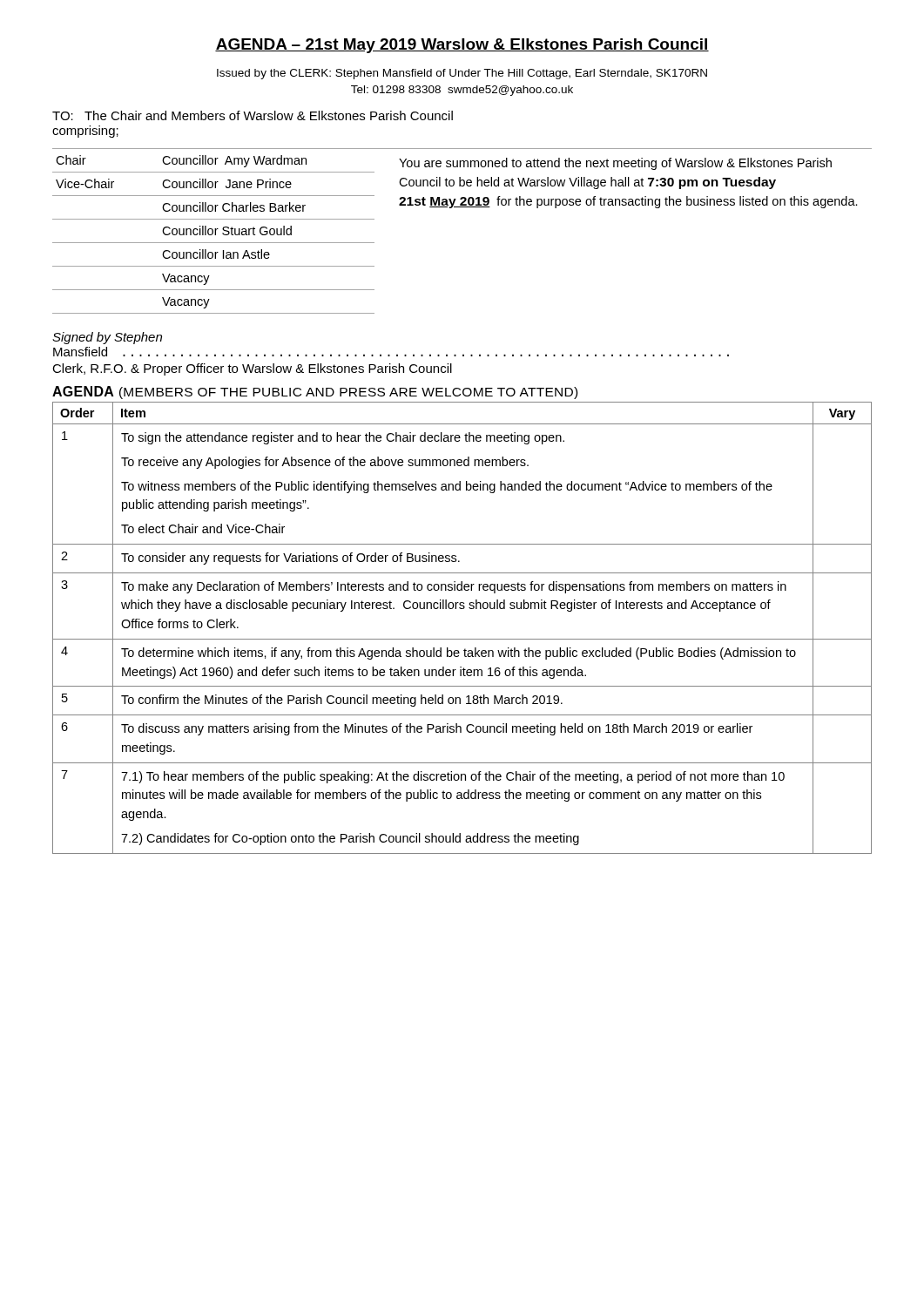Navigate to the element starting "Tel: 01298 83308 swmde52@yahoo.co.uk"
The height and width of the screenshot is (1307, 924).
[x=462, y=89]
